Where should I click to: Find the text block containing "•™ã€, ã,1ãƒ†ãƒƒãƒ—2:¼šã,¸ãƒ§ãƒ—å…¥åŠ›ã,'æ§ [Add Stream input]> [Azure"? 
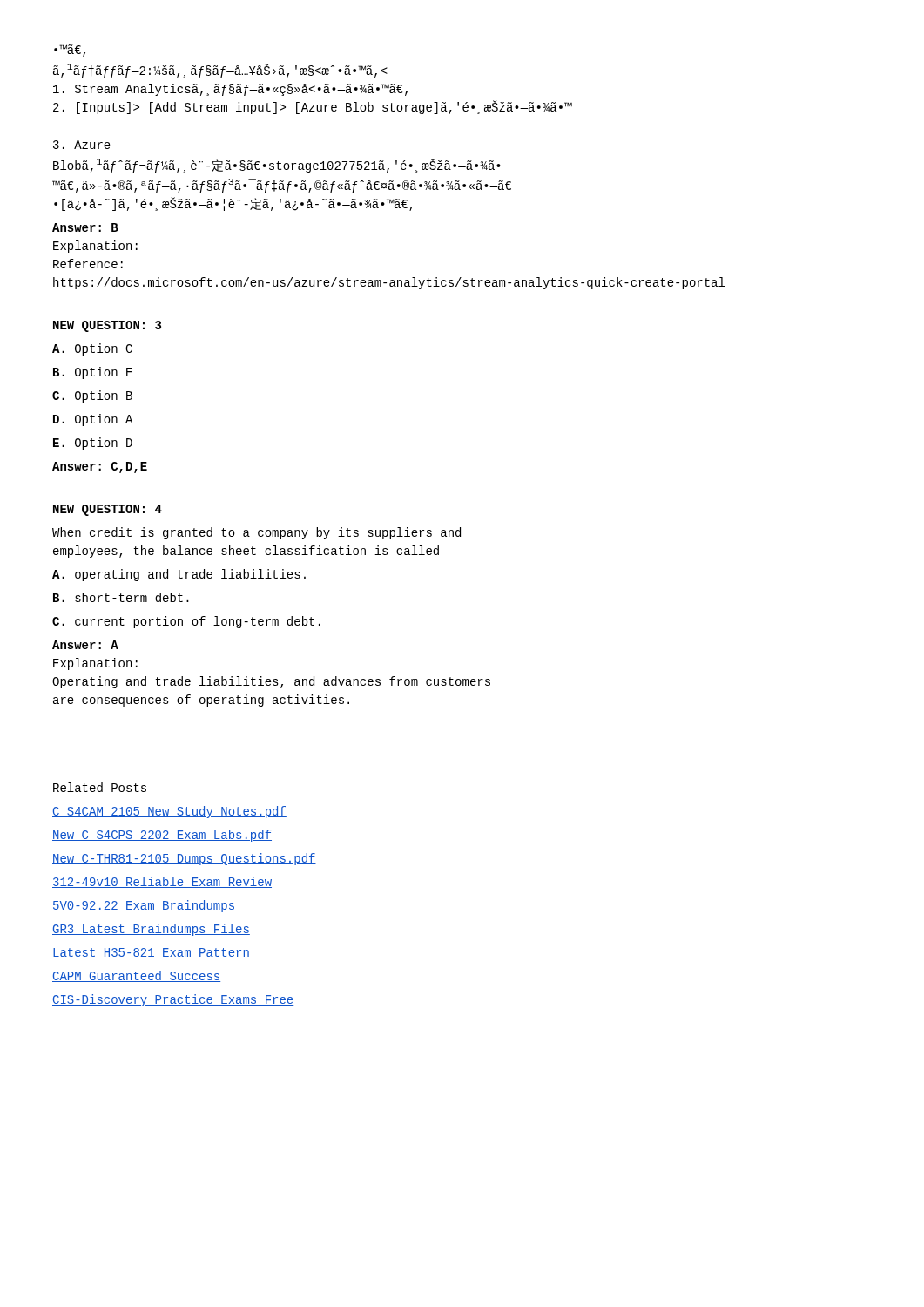pyautogui.click(x=312, y=79)
